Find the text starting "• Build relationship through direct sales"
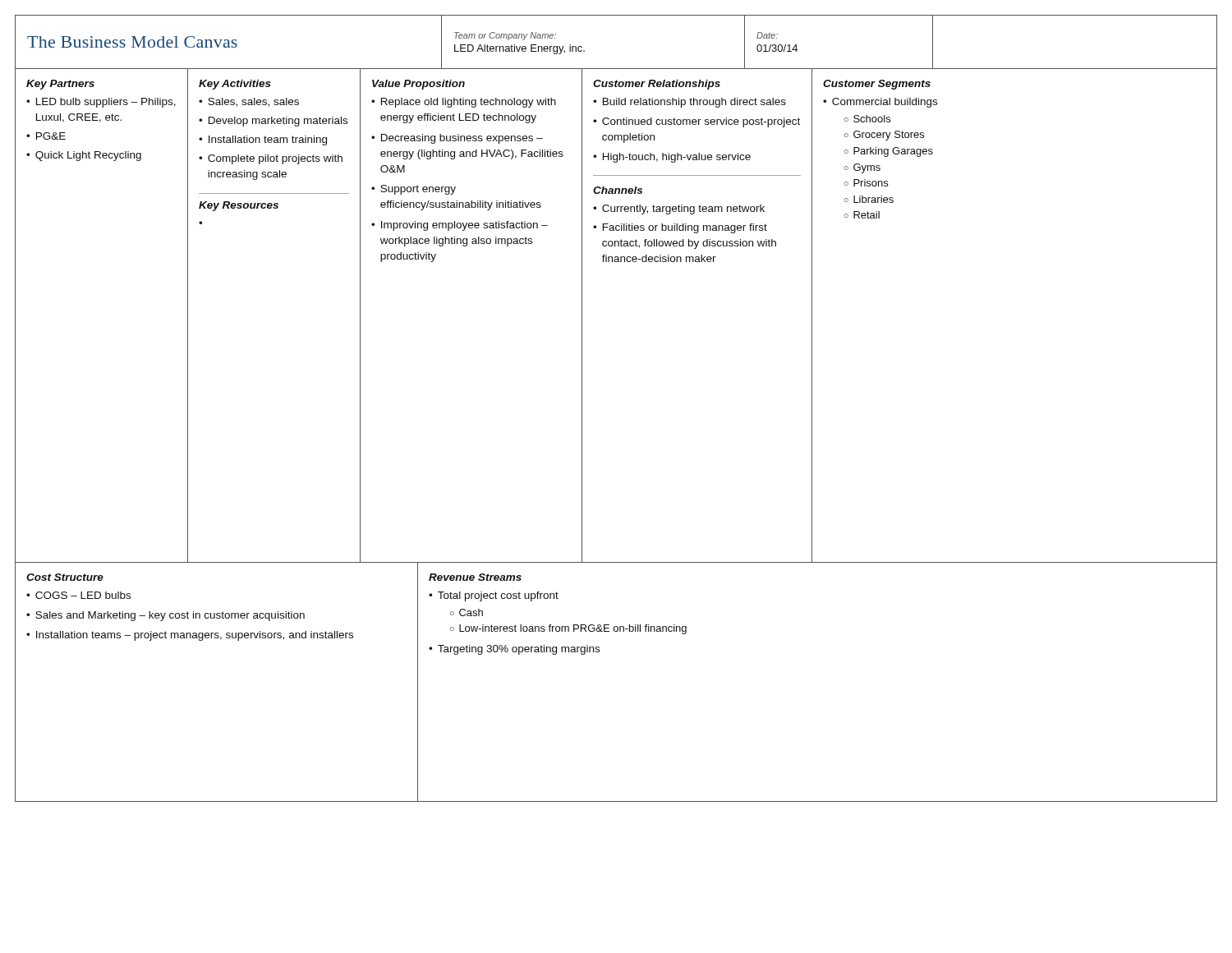The image size is (1232, 953). (x=690, y=102)
